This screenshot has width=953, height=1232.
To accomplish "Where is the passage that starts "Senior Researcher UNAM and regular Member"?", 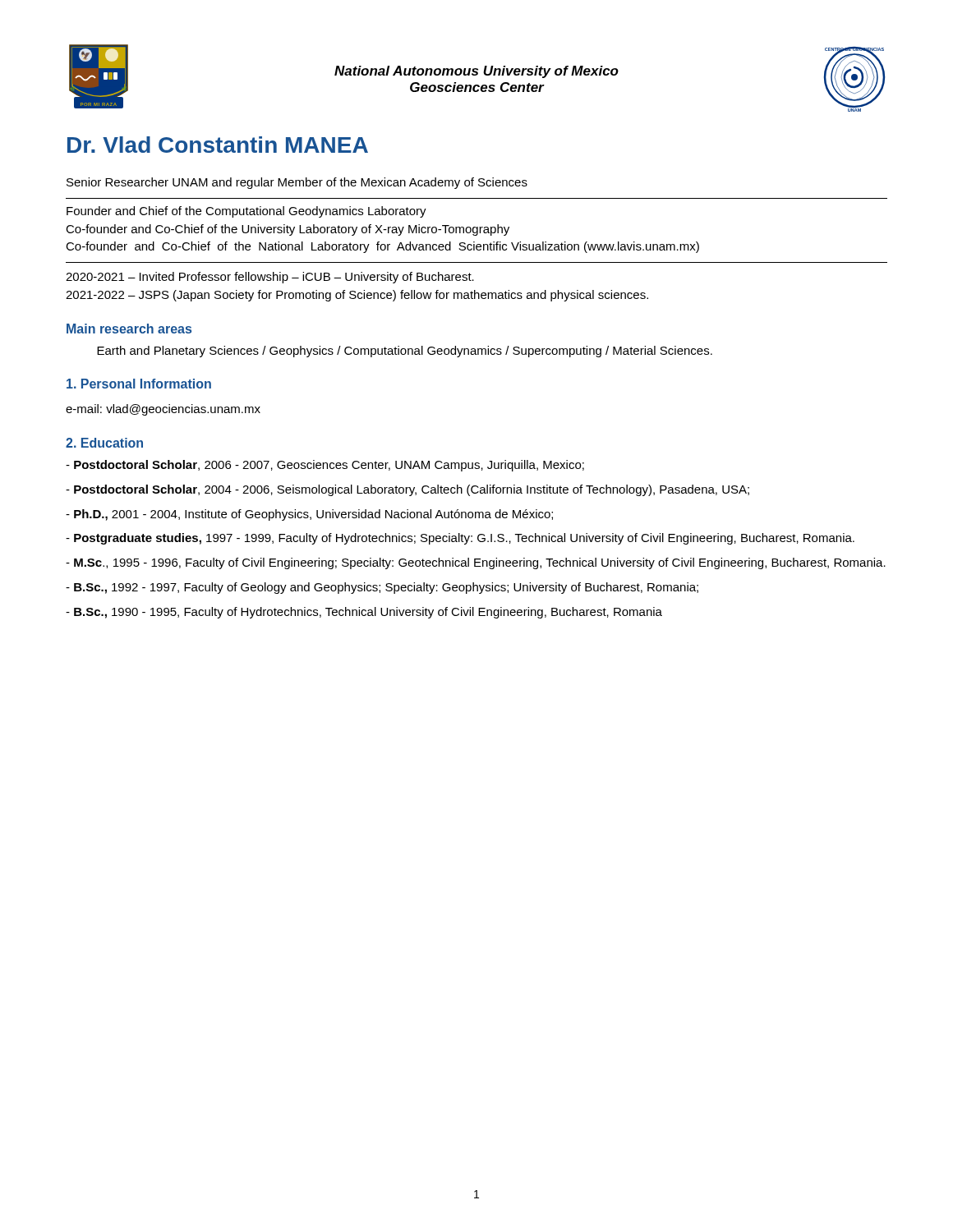I will [297, 182].
